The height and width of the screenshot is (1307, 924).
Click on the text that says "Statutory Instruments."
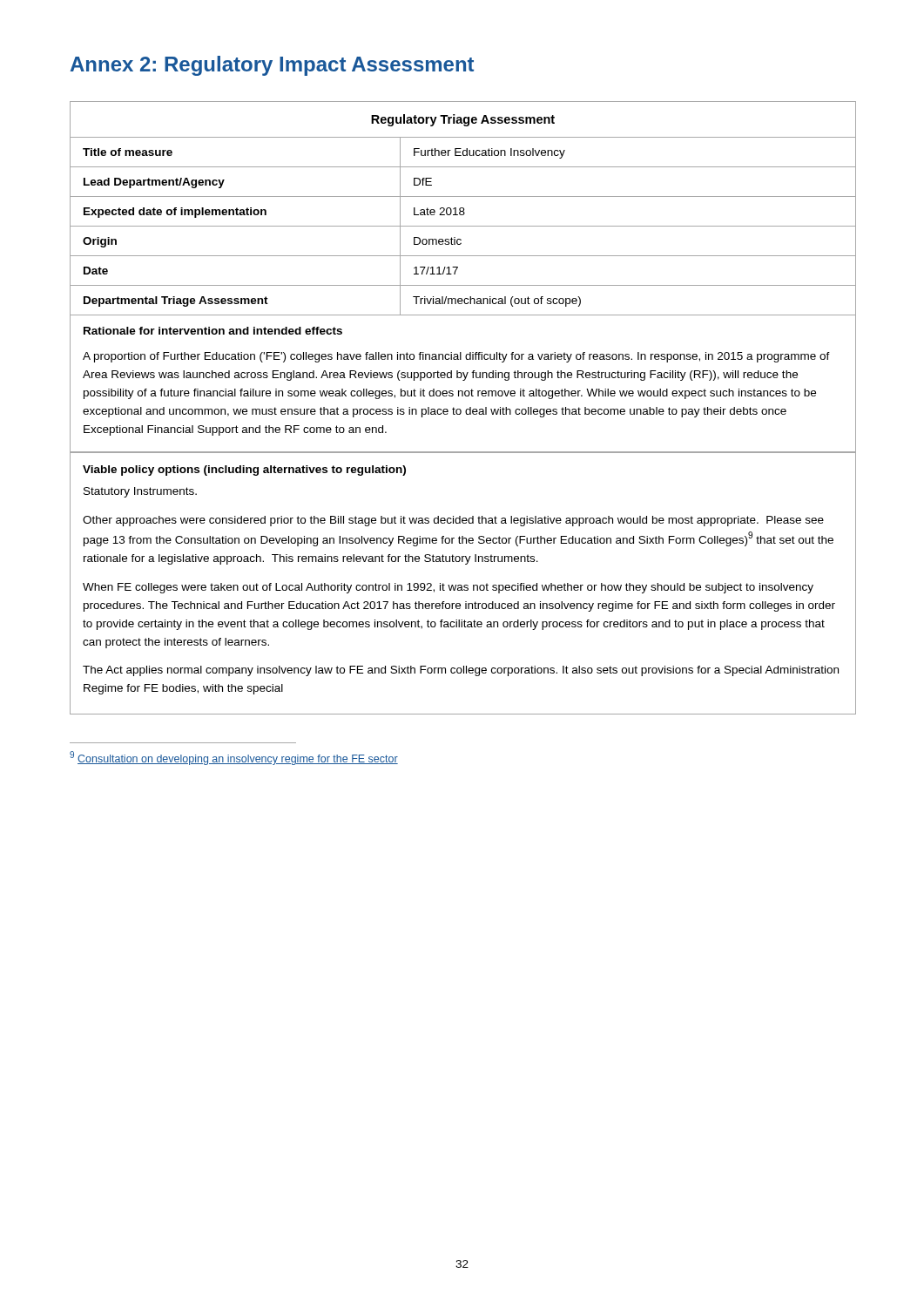[x=140, y=491]
